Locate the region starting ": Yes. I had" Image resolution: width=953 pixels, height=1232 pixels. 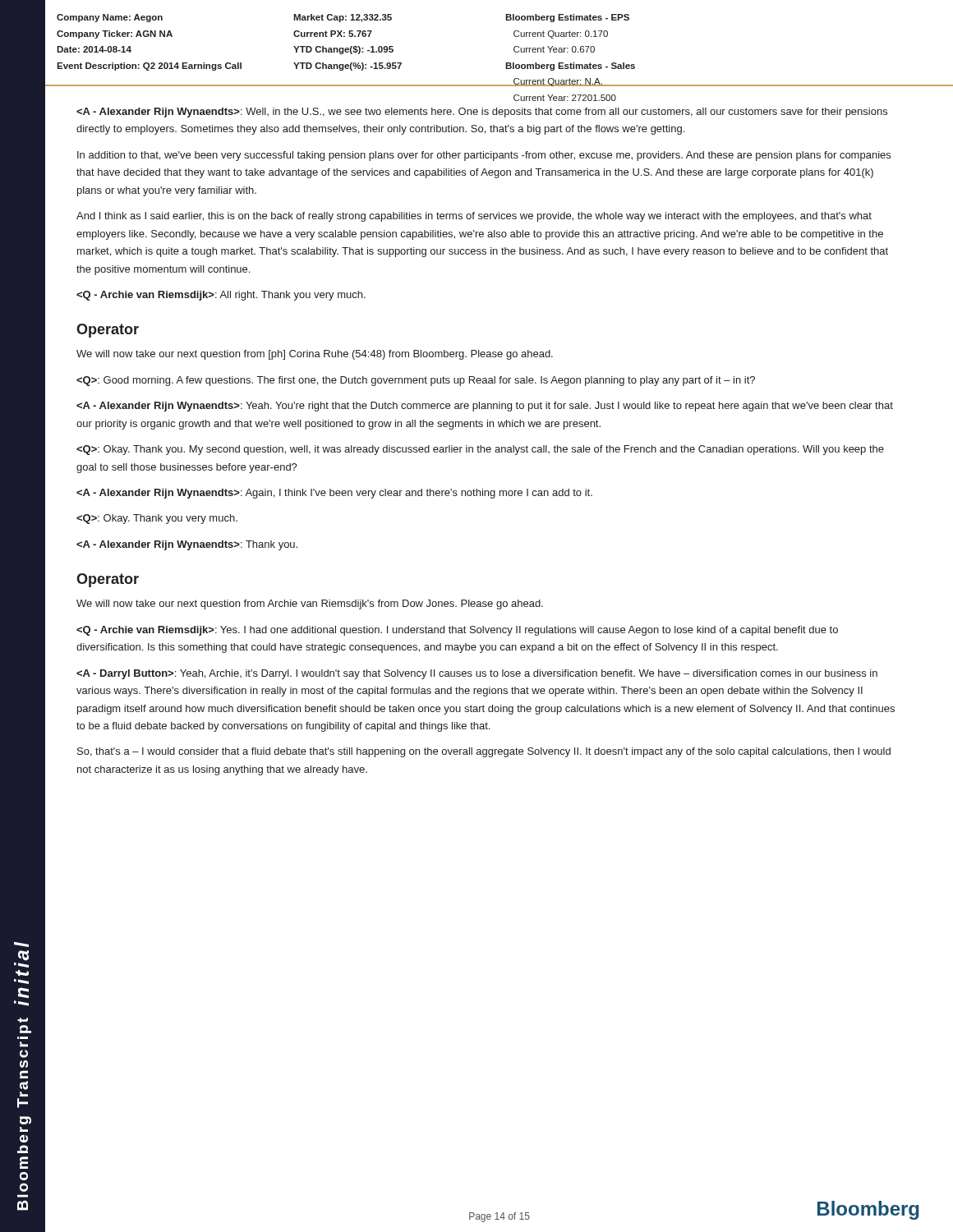coord(457,638)
